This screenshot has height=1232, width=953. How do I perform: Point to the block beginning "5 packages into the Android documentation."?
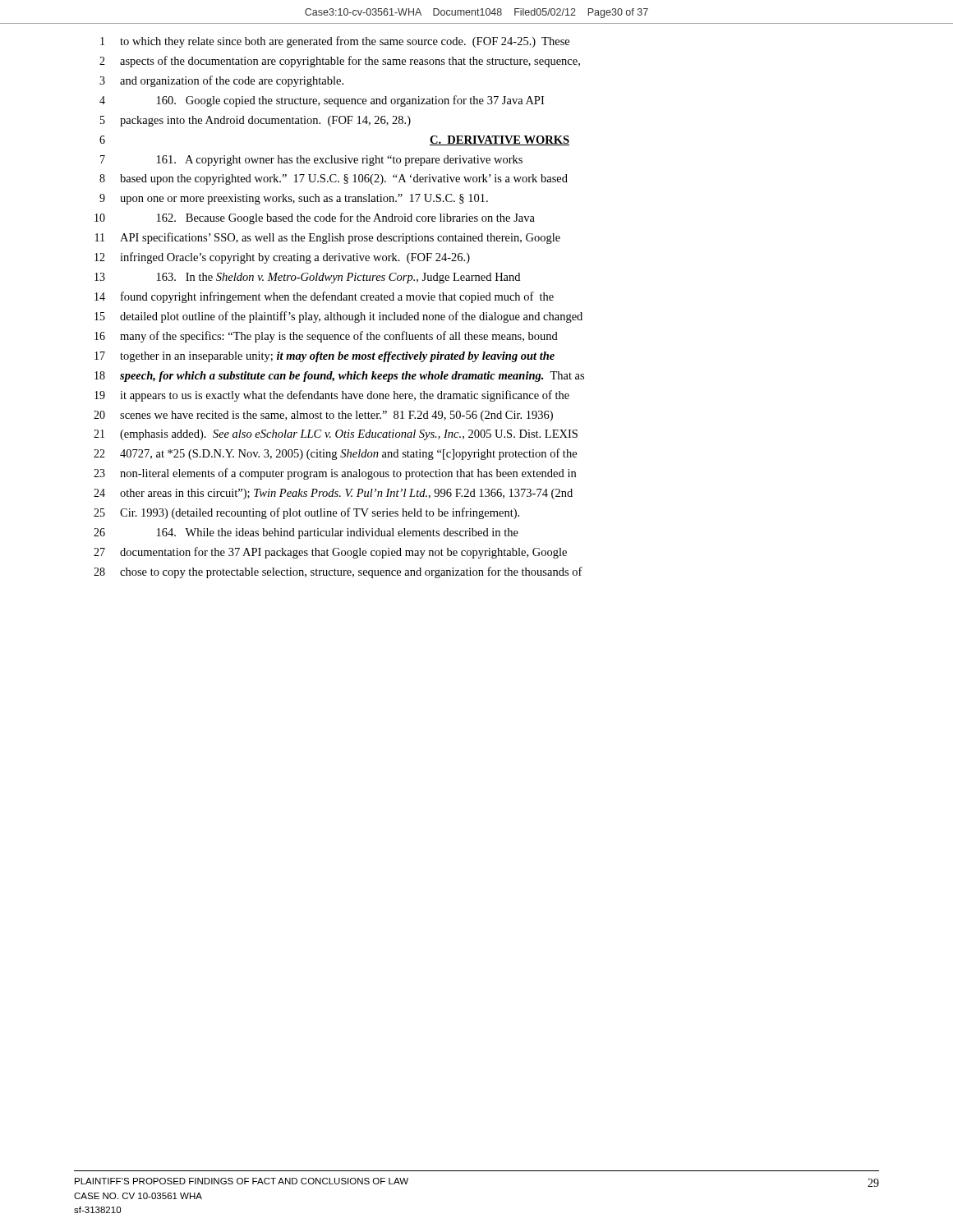point(256,121)
